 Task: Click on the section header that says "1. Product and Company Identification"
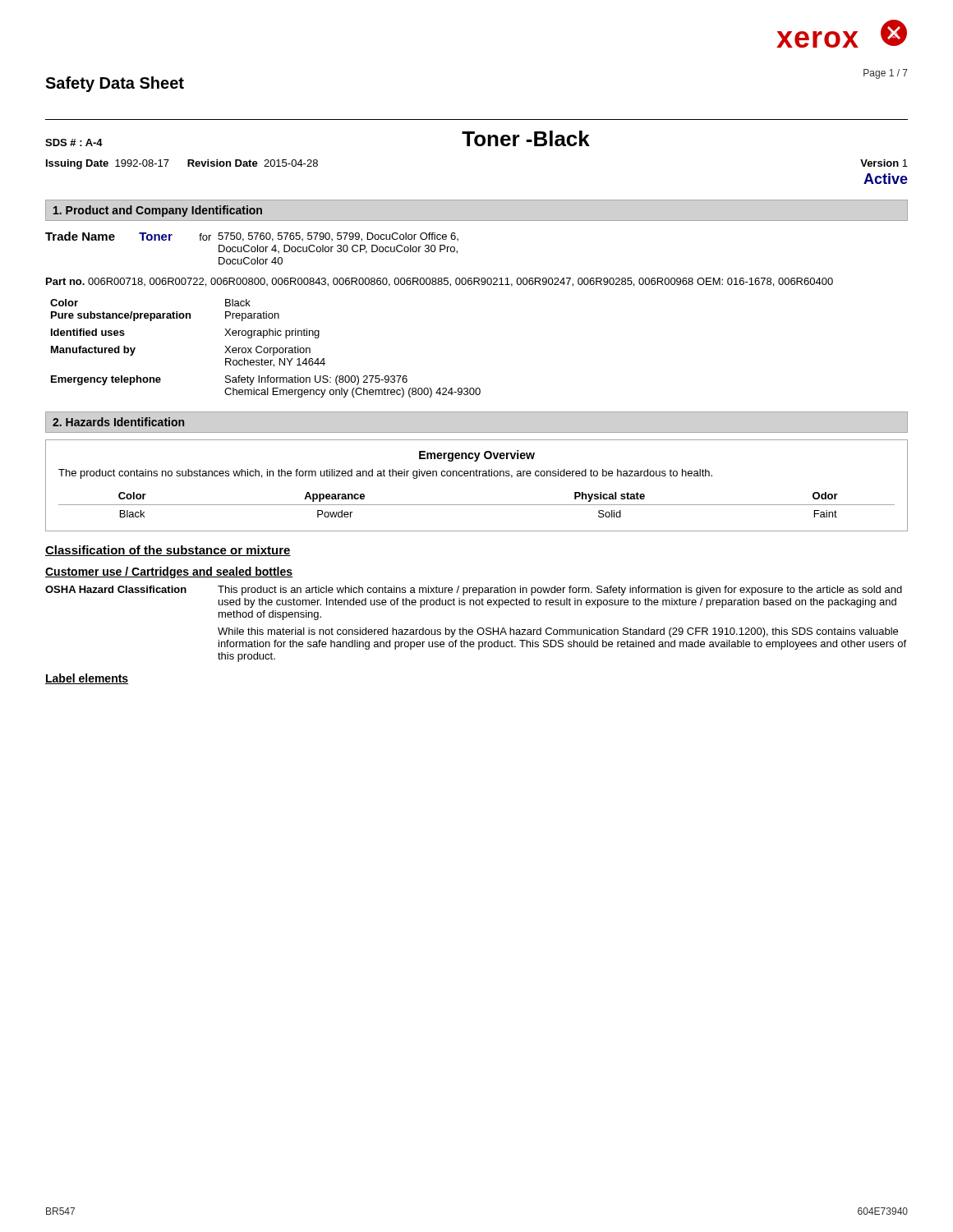tap(158, 210)
